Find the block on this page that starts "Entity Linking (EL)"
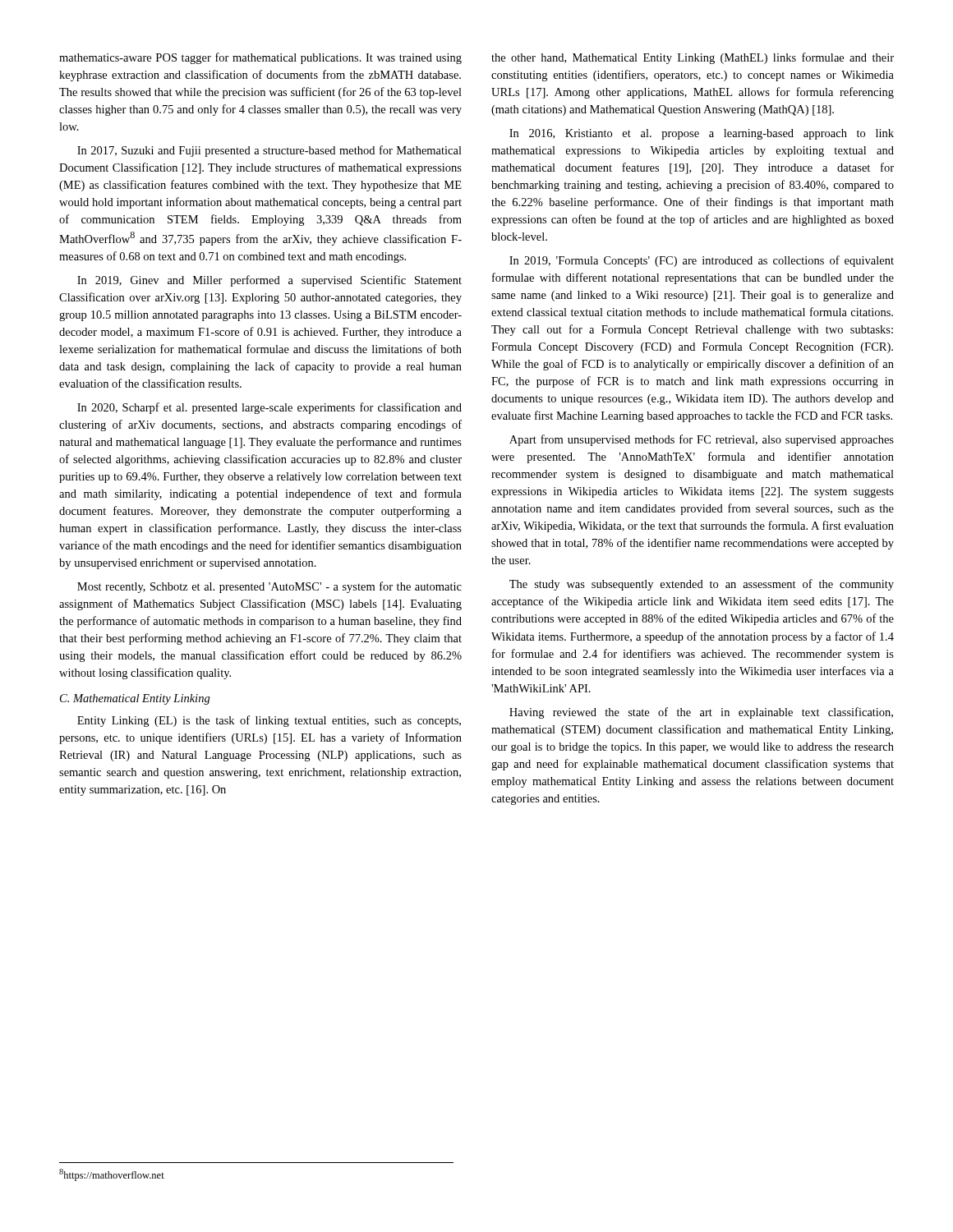 [260, 756]
